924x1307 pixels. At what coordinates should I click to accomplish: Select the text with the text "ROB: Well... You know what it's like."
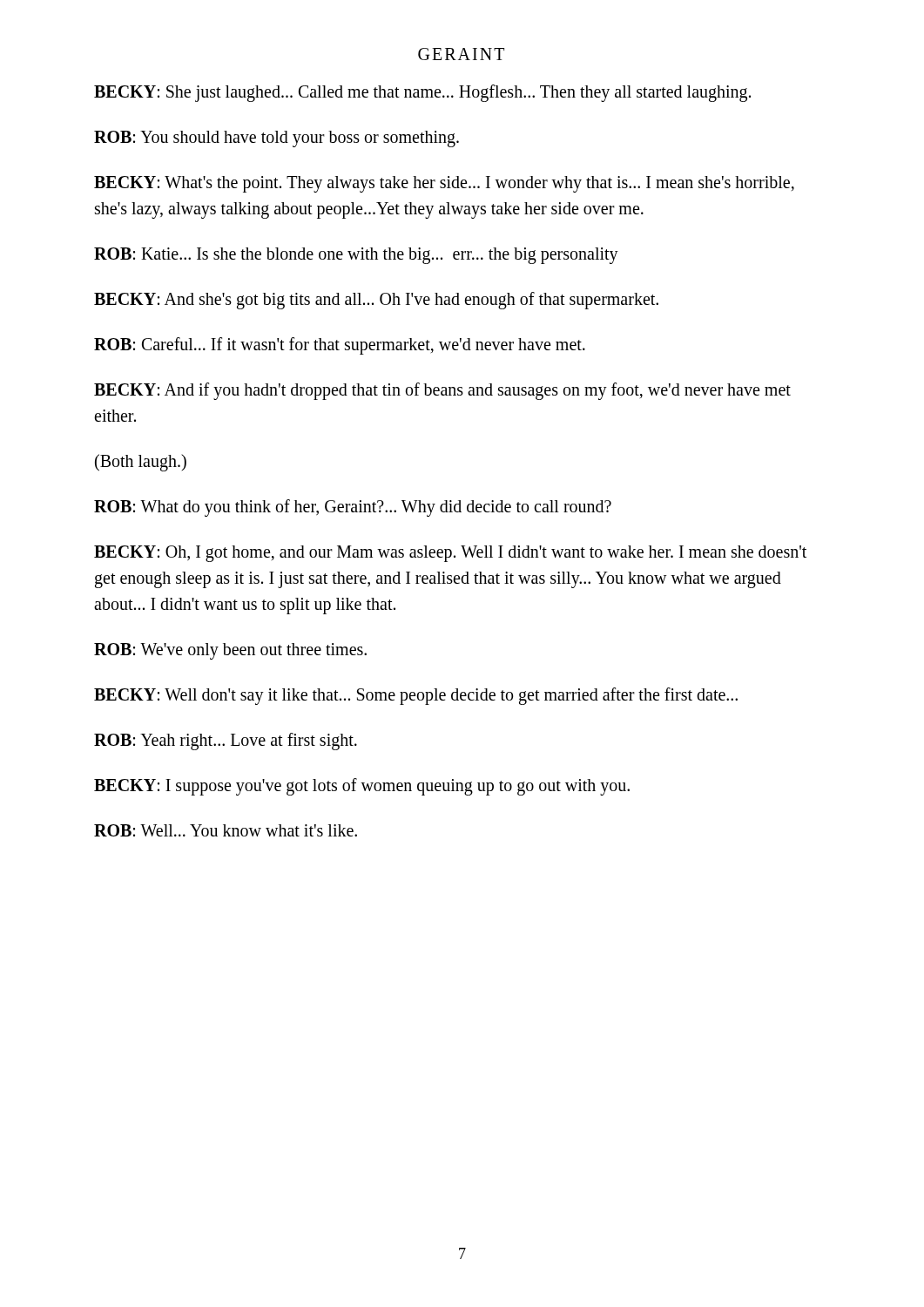[x=226, y=830]
